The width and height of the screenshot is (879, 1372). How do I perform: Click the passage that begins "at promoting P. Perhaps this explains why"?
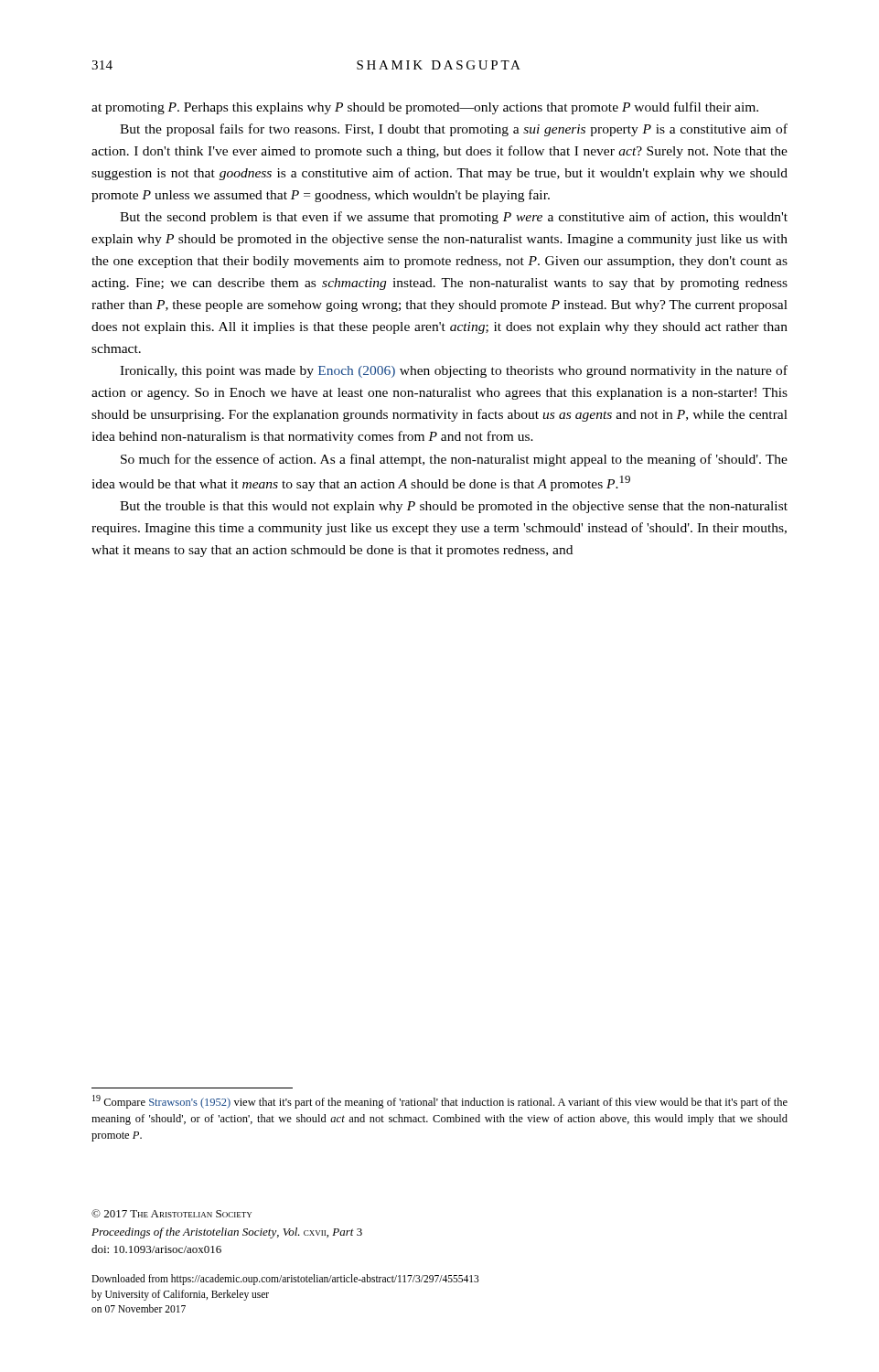[x=425, y=107]
